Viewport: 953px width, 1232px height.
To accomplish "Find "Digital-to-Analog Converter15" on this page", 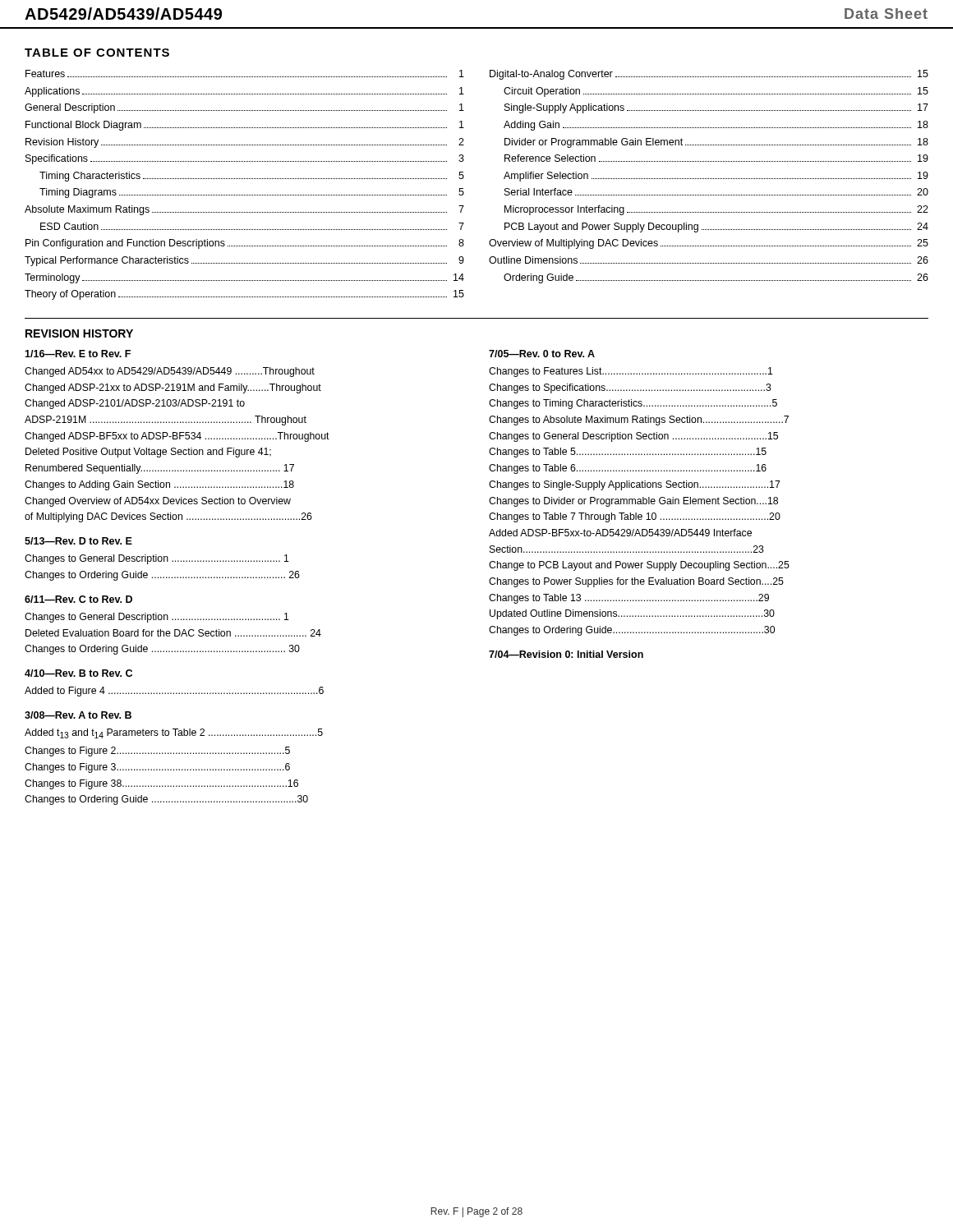I will tap(709, 74).
